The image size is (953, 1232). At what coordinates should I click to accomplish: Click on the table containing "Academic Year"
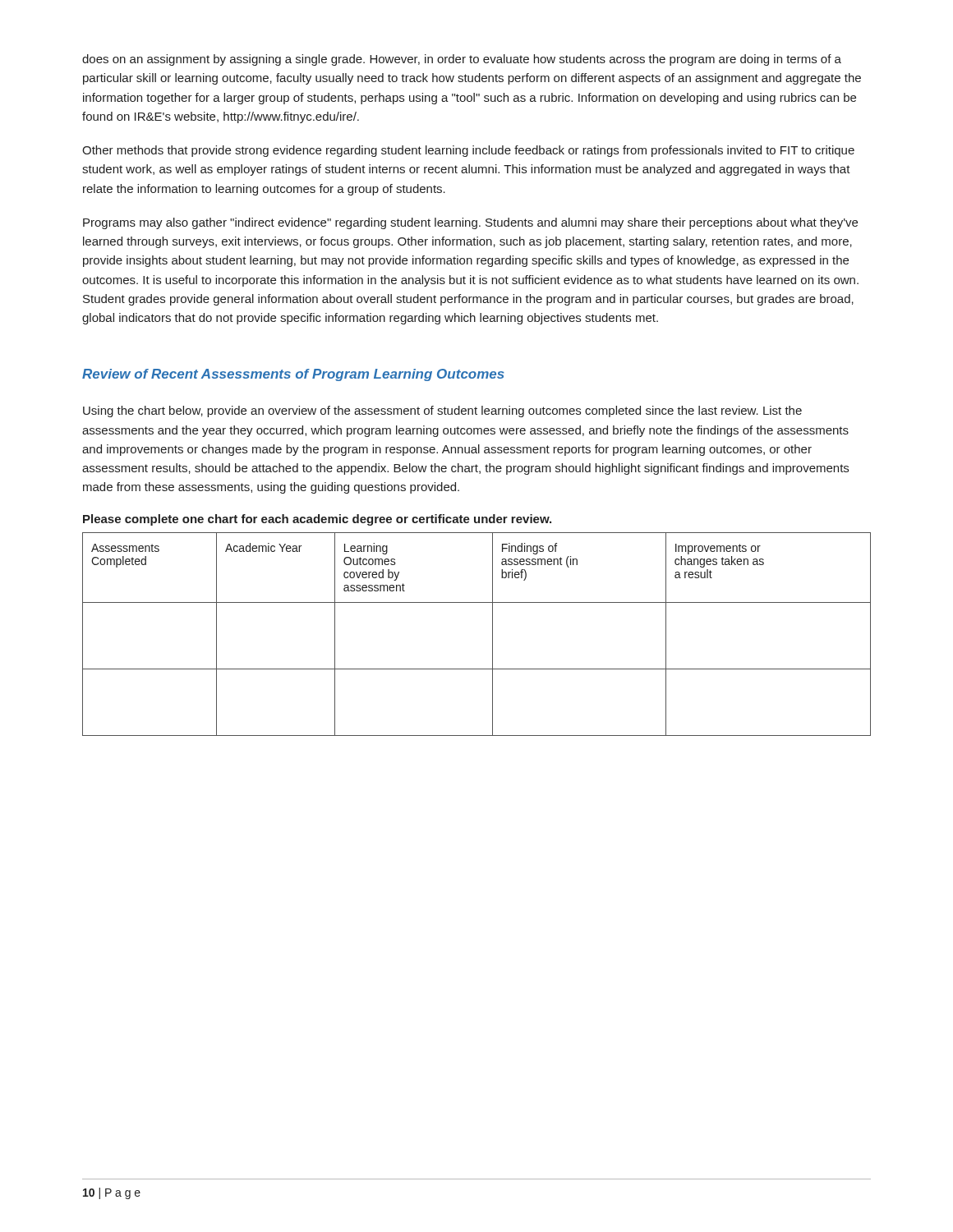click(x=476, y=634)
